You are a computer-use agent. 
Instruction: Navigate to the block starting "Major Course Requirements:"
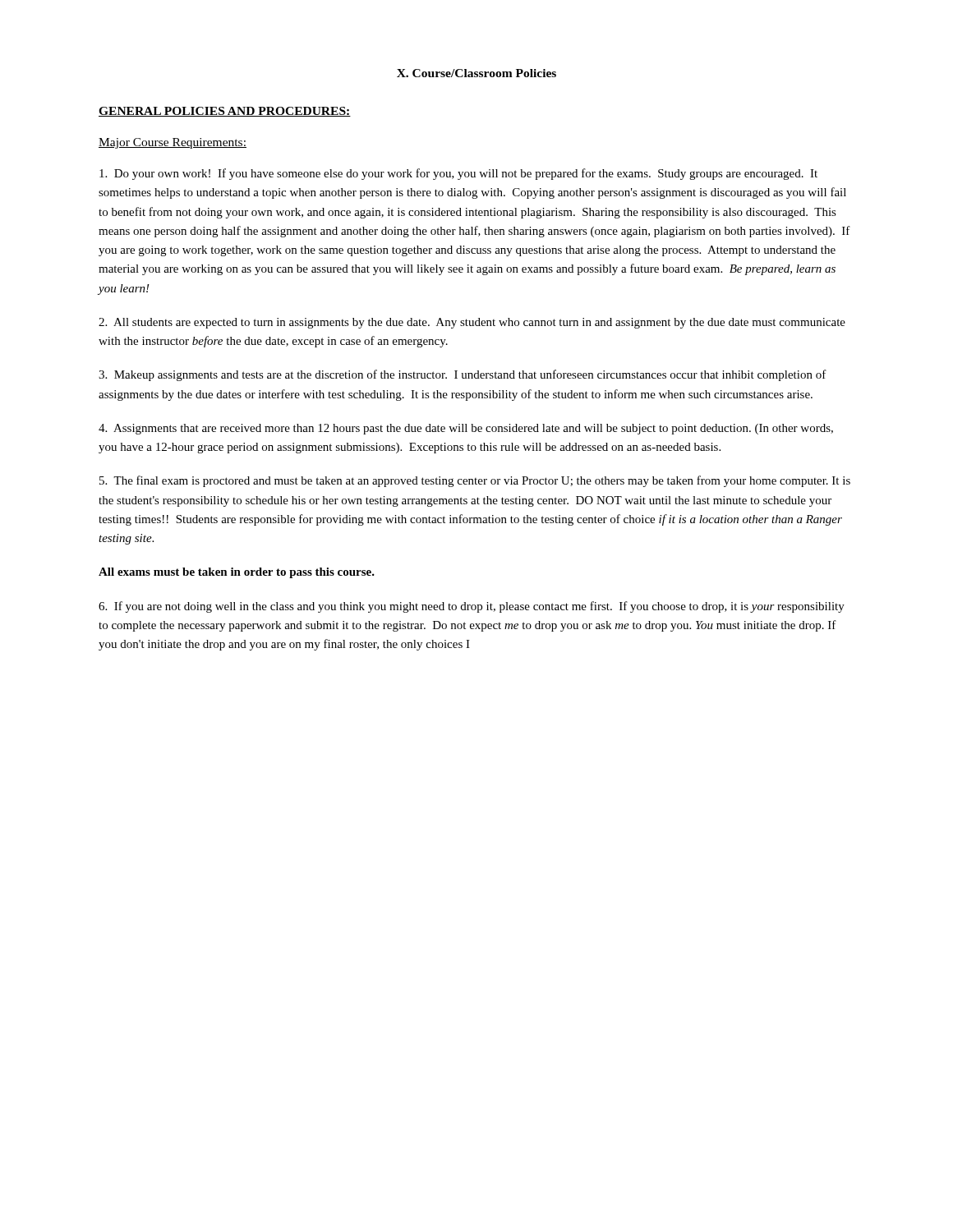pos(172,142)
